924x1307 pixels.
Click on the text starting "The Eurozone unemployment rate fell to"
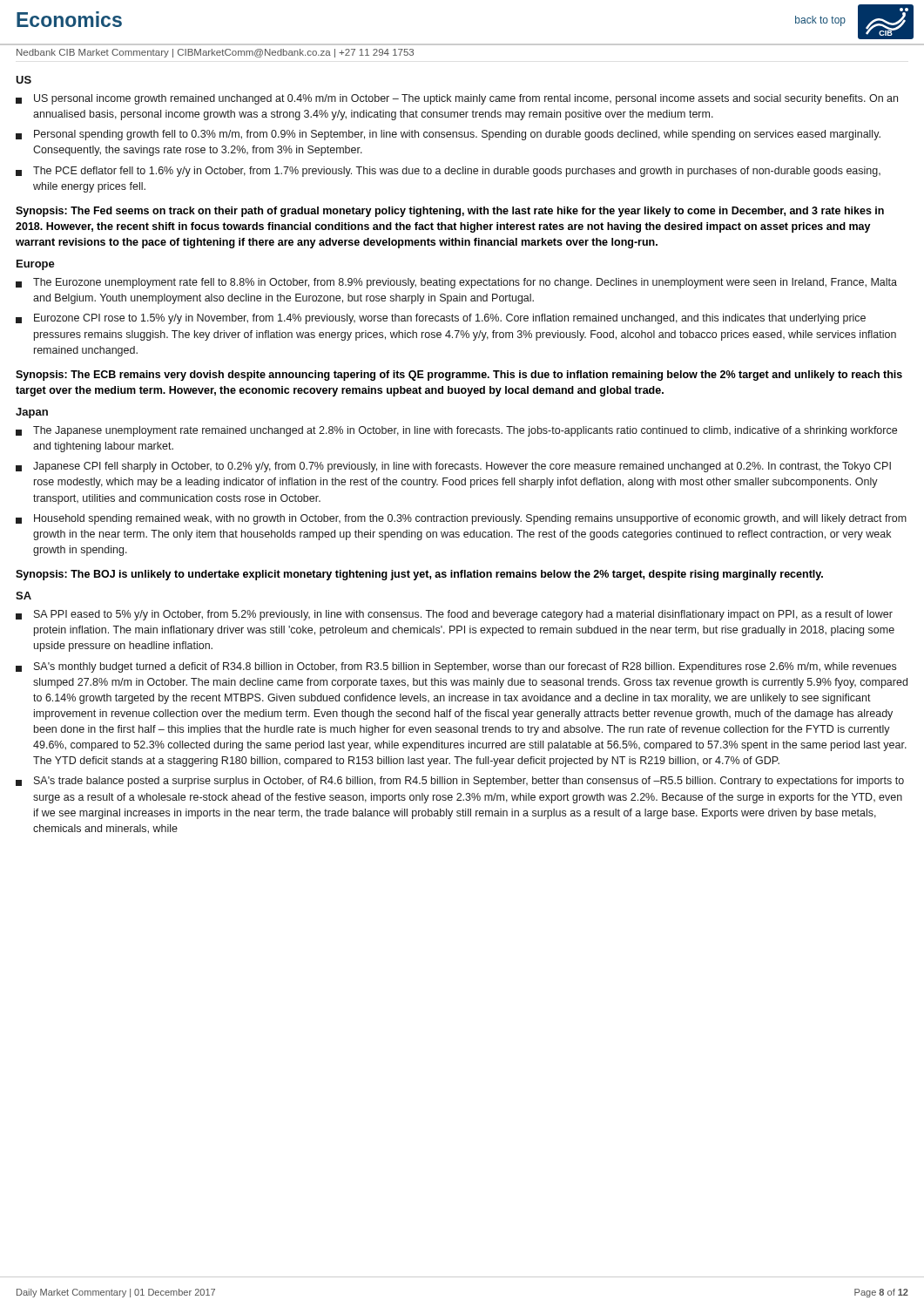coord(462,290)
